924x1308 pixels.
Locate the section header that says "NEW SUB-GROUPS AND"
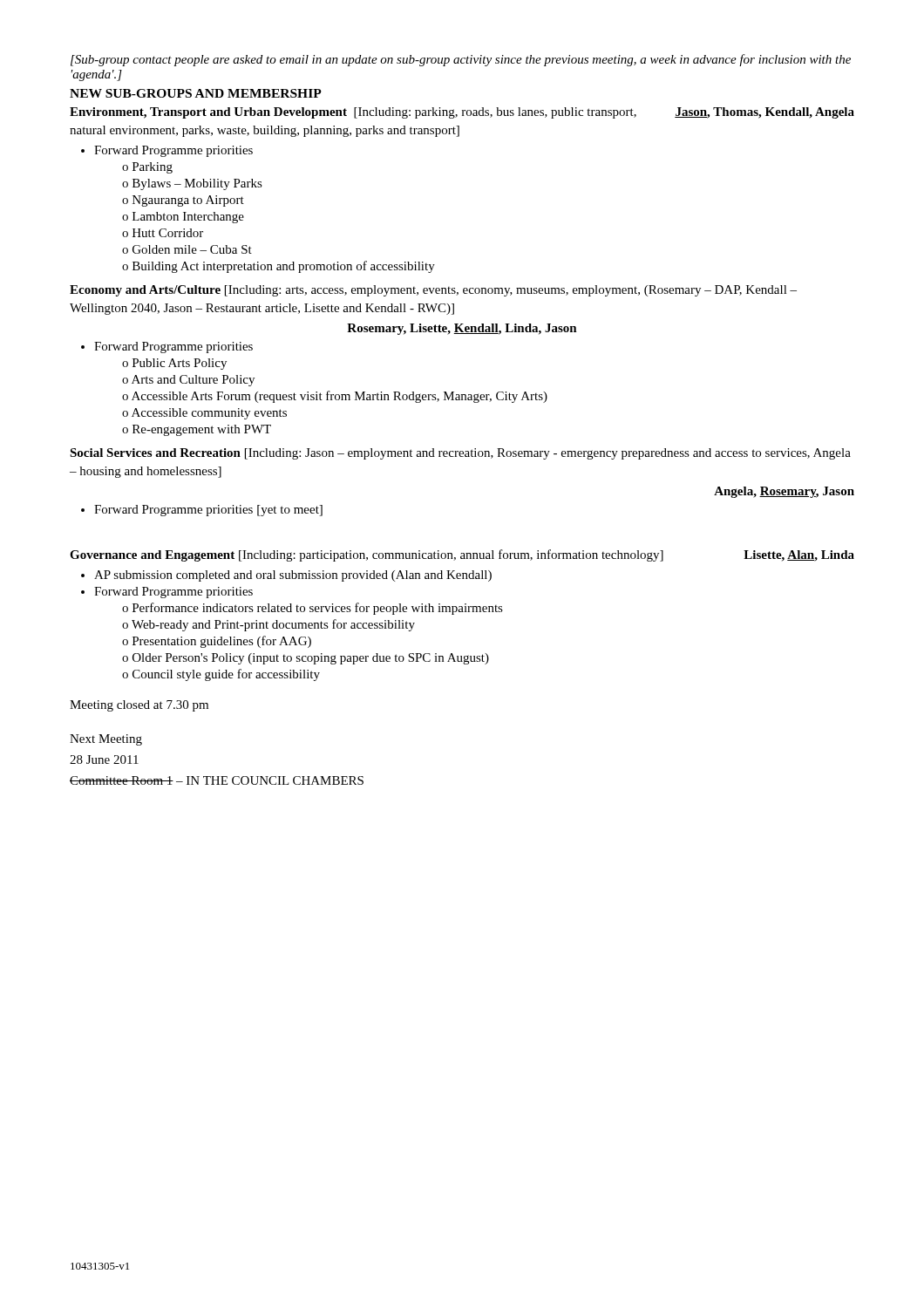point(196,93)
